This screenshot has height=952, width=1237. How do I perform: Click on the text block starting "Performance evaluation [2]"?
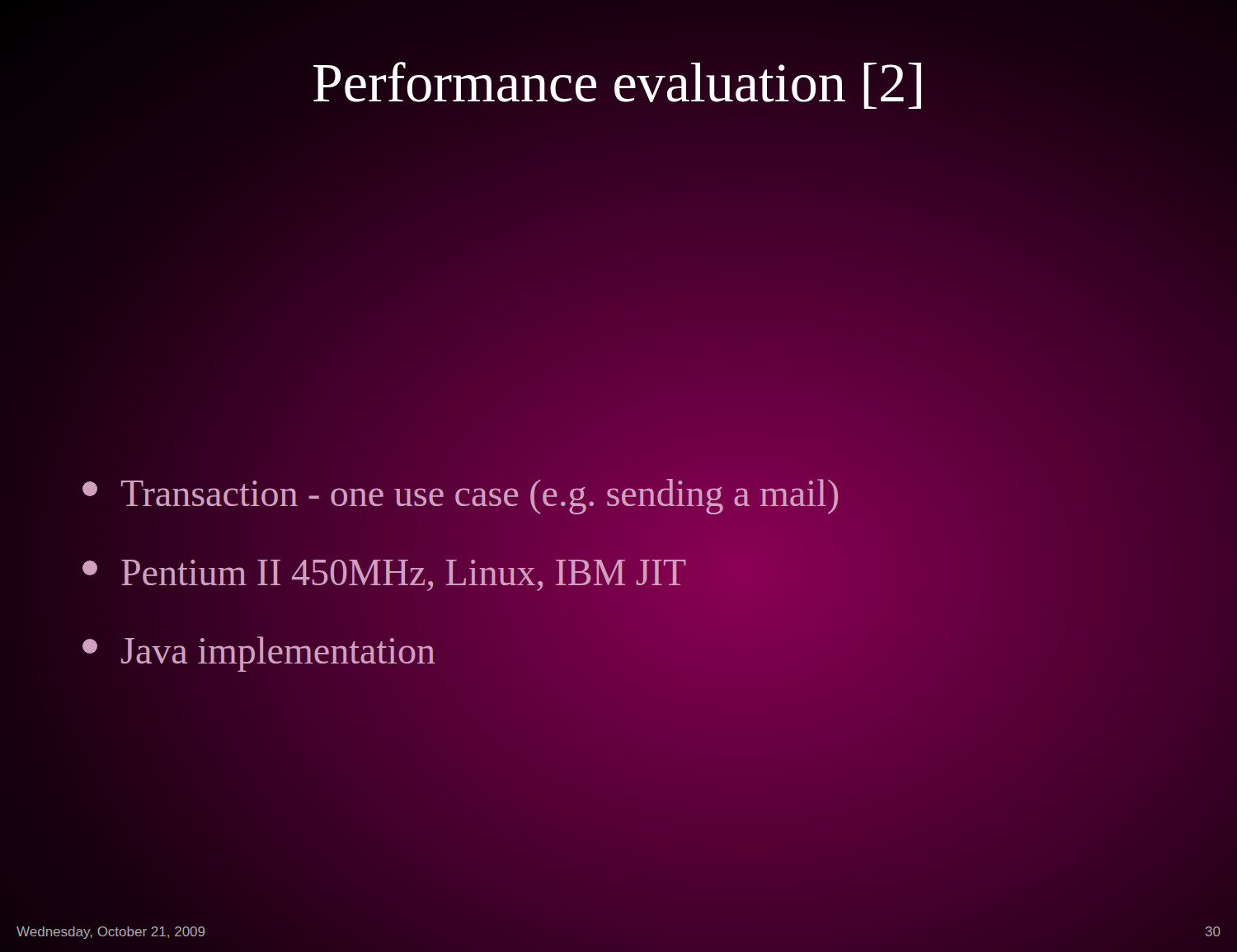618,83
